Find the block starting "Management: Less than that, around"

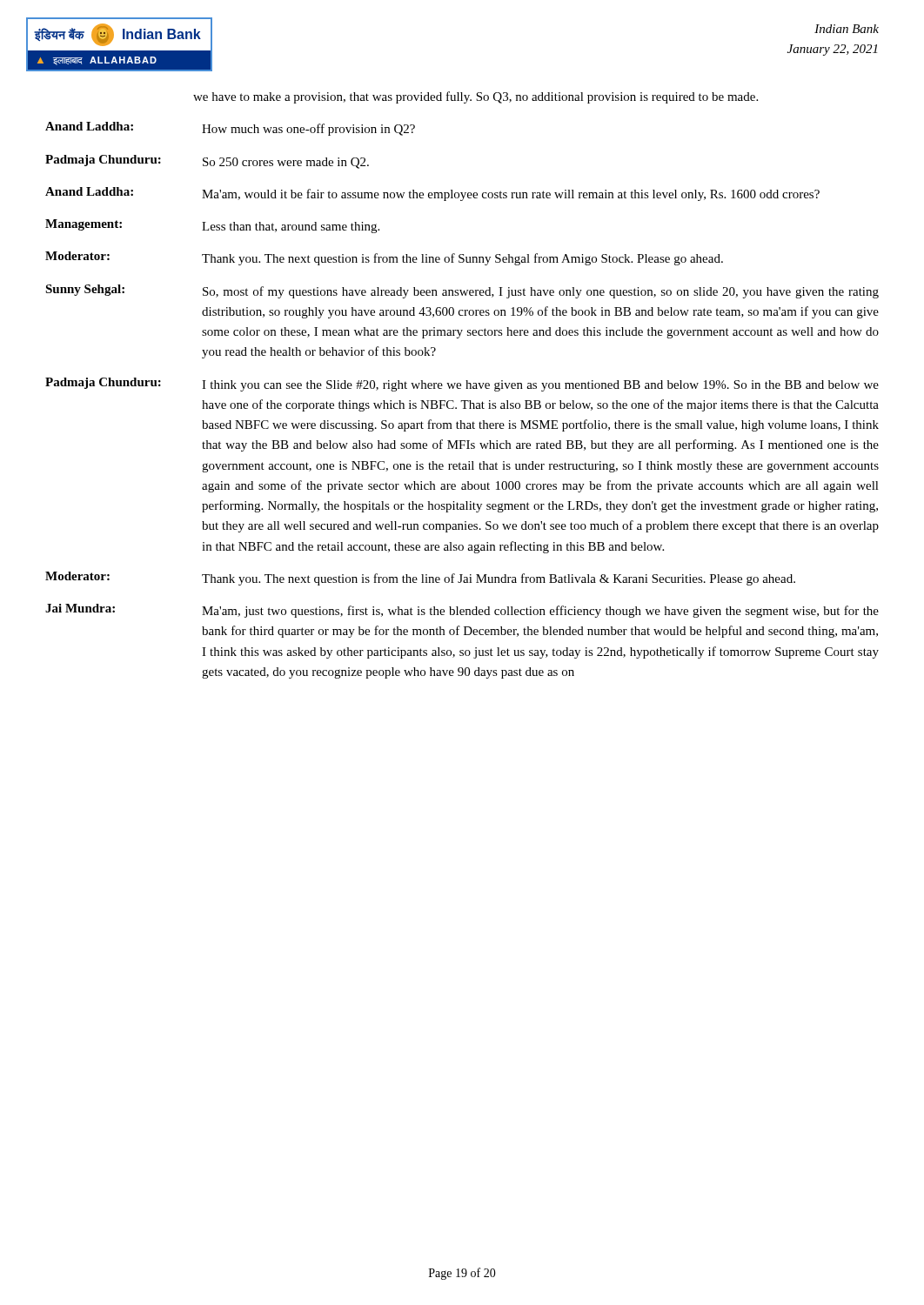tap(212, 226)
